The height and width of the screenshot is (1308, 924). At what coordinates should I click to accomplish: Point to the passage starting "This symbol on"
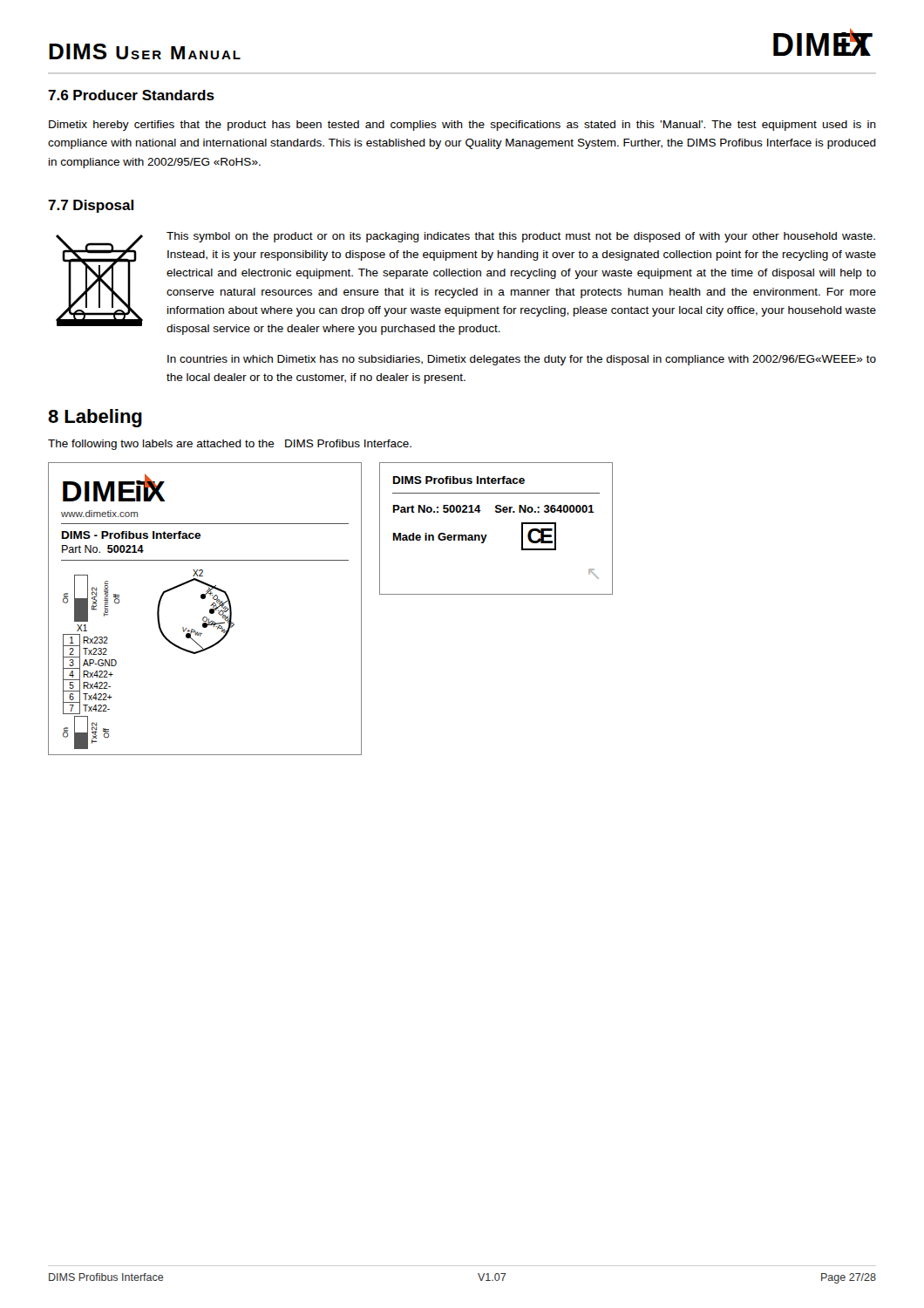coord(521,282)
